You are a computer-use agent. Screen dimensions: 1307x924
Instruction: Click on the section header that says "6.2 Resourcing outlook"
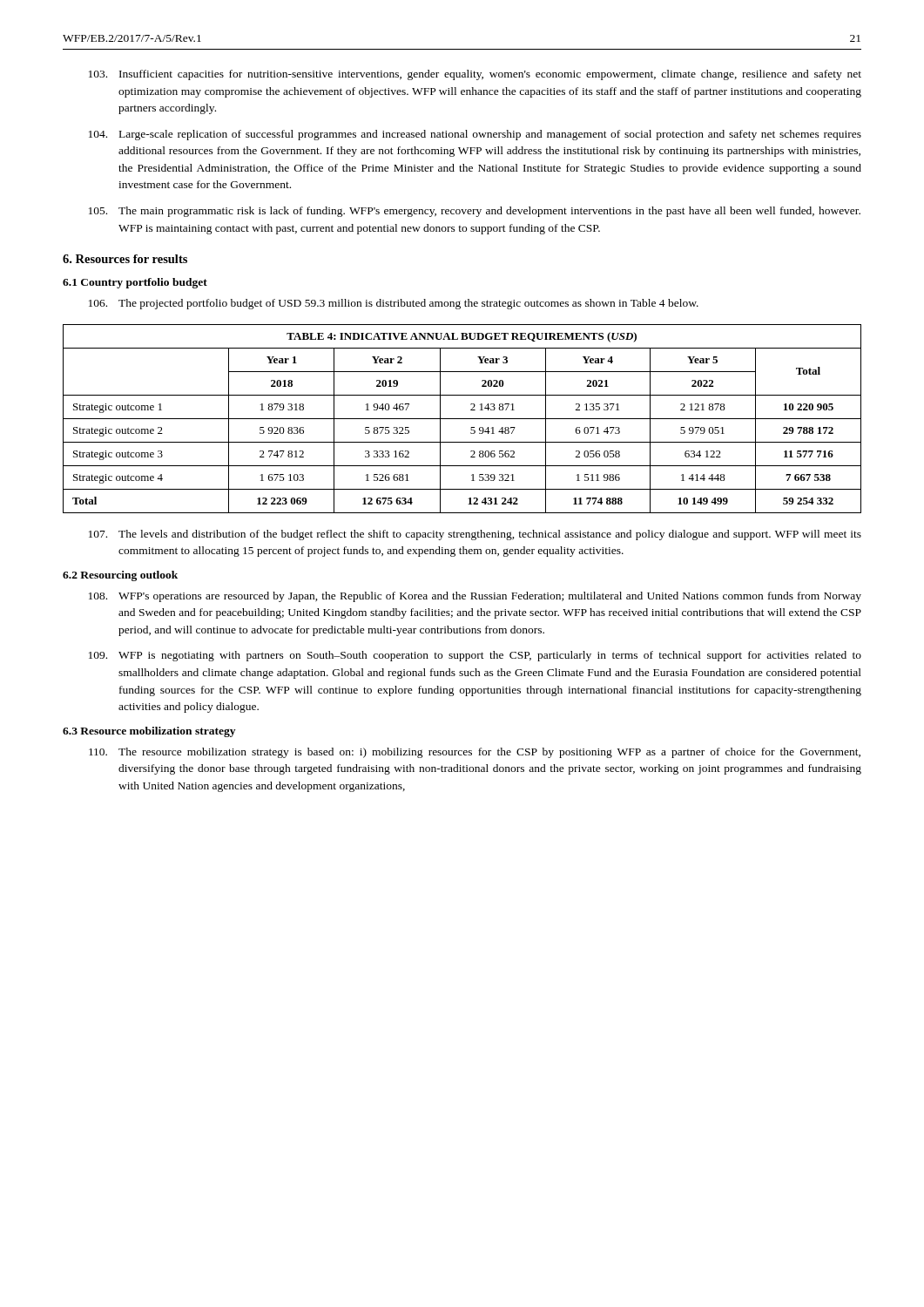(120, 574)
